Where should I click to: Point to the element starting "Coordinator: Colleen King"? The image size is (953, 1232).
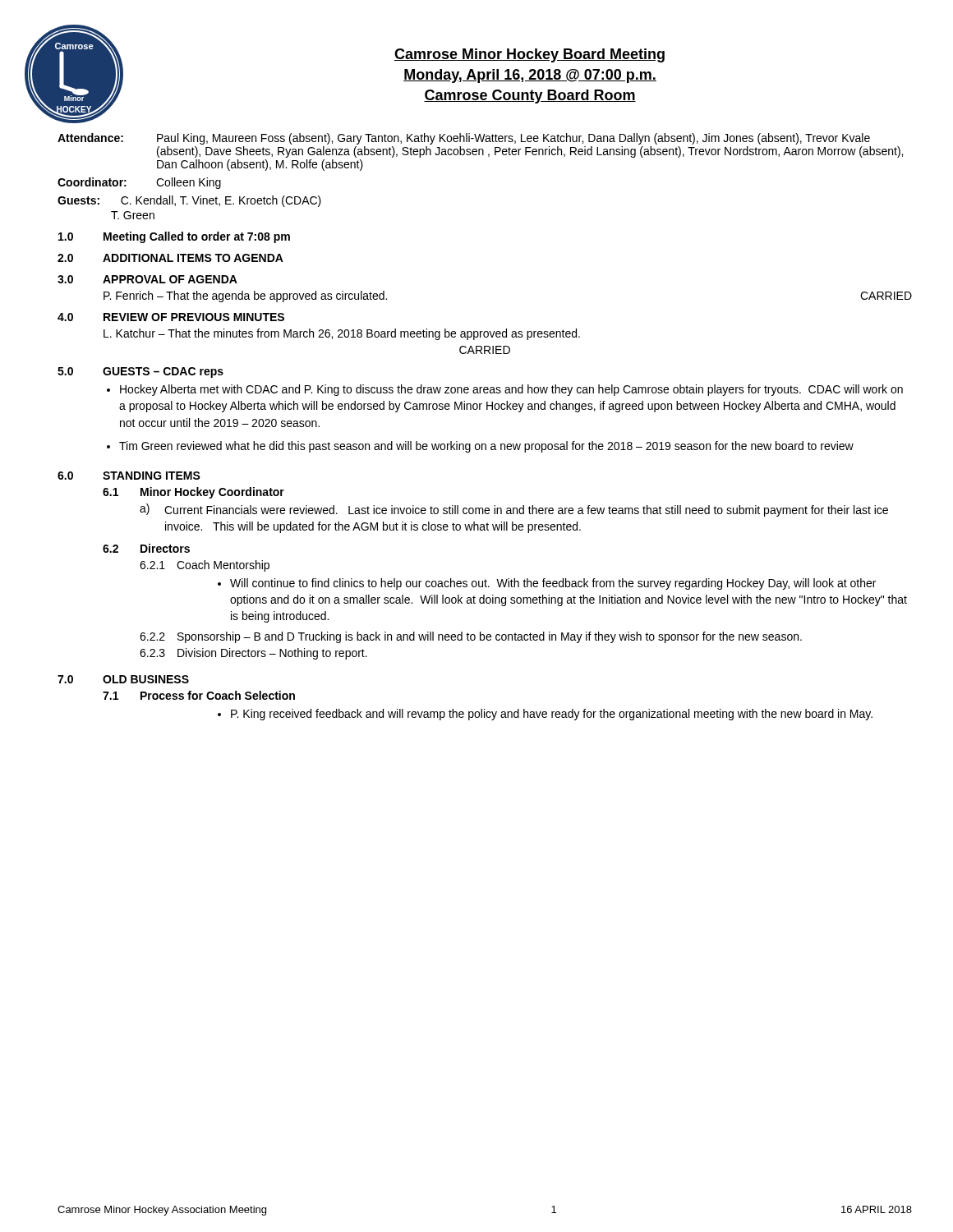click(x=92, y=183)
